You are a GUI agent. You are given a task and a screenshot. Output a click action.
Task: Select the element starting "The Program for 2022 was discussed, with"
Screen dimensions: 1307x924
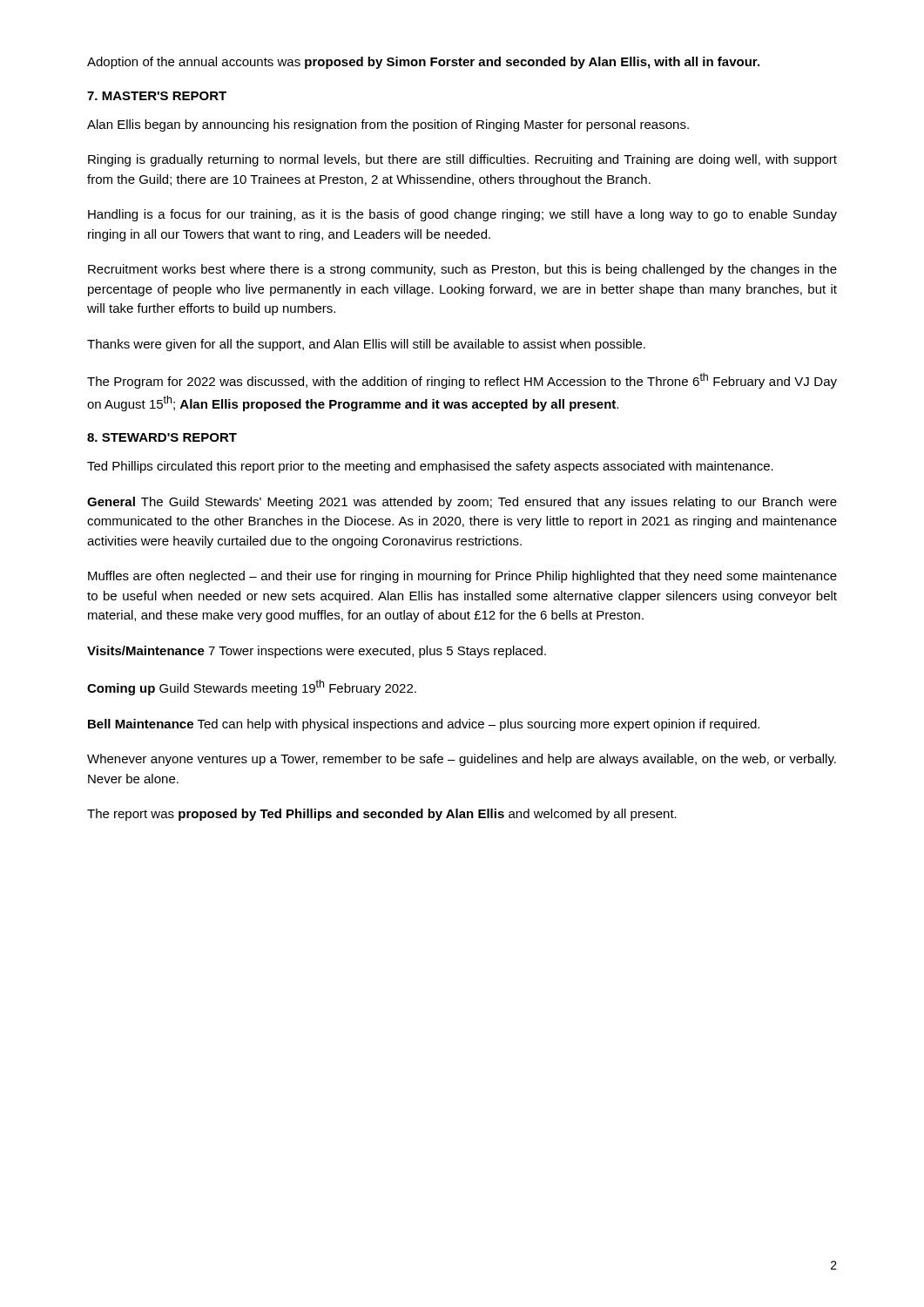[462, 391]
